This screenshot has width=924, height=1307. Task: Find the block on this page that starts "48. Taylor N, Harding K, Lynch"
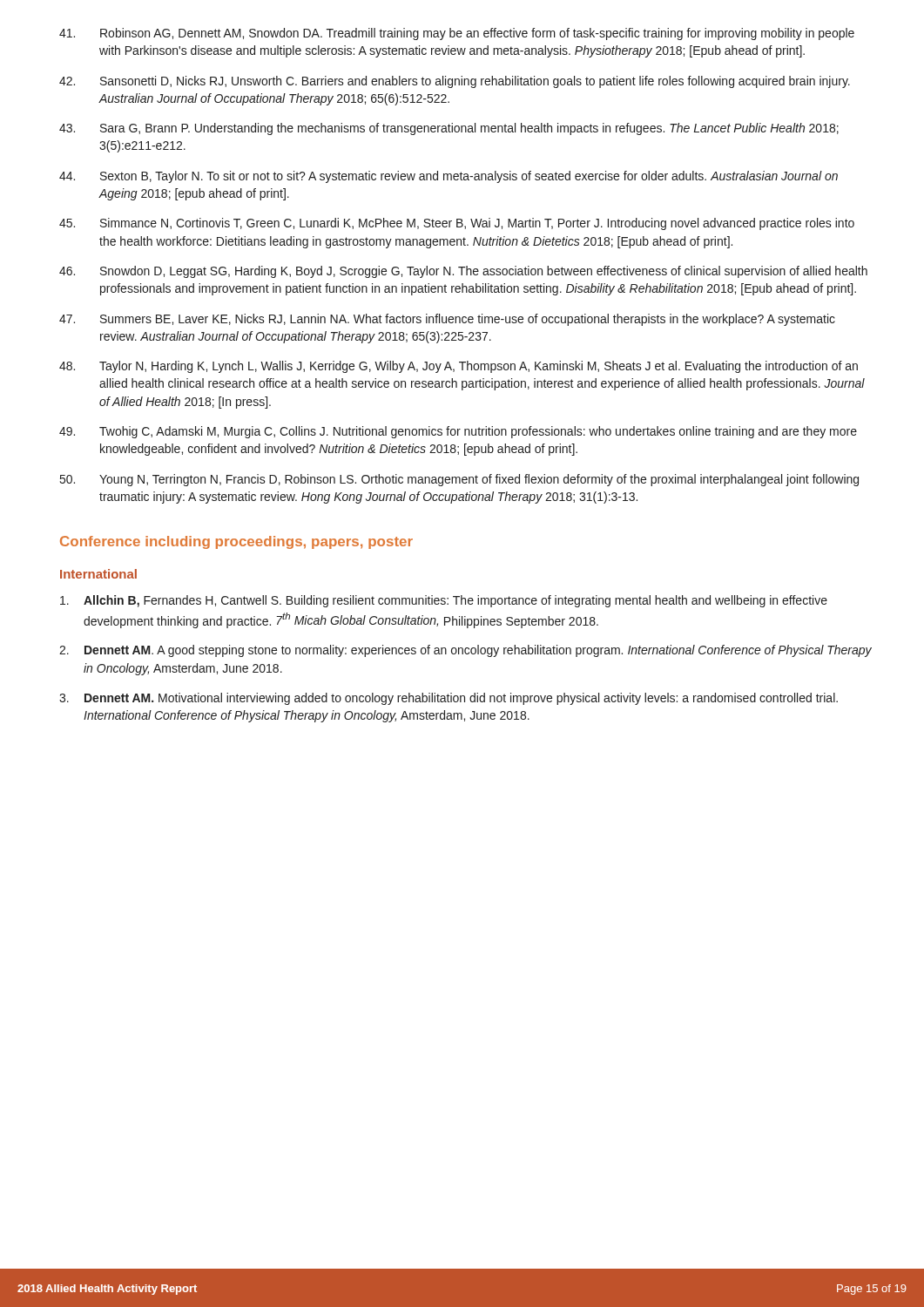tap(465, 384)
